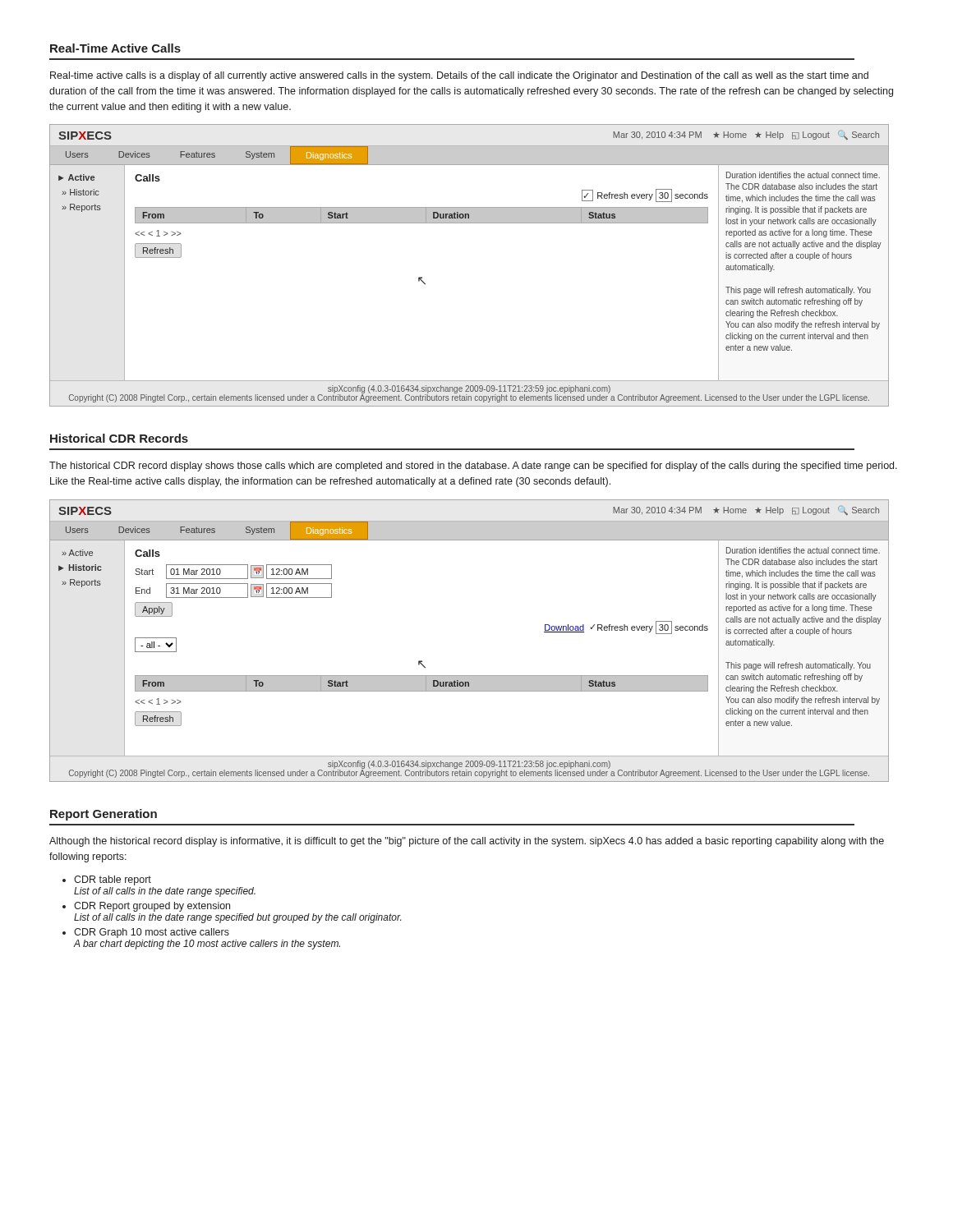
Task: Find the block starting "The historical CDR record"
Action: tap(473, 474)
